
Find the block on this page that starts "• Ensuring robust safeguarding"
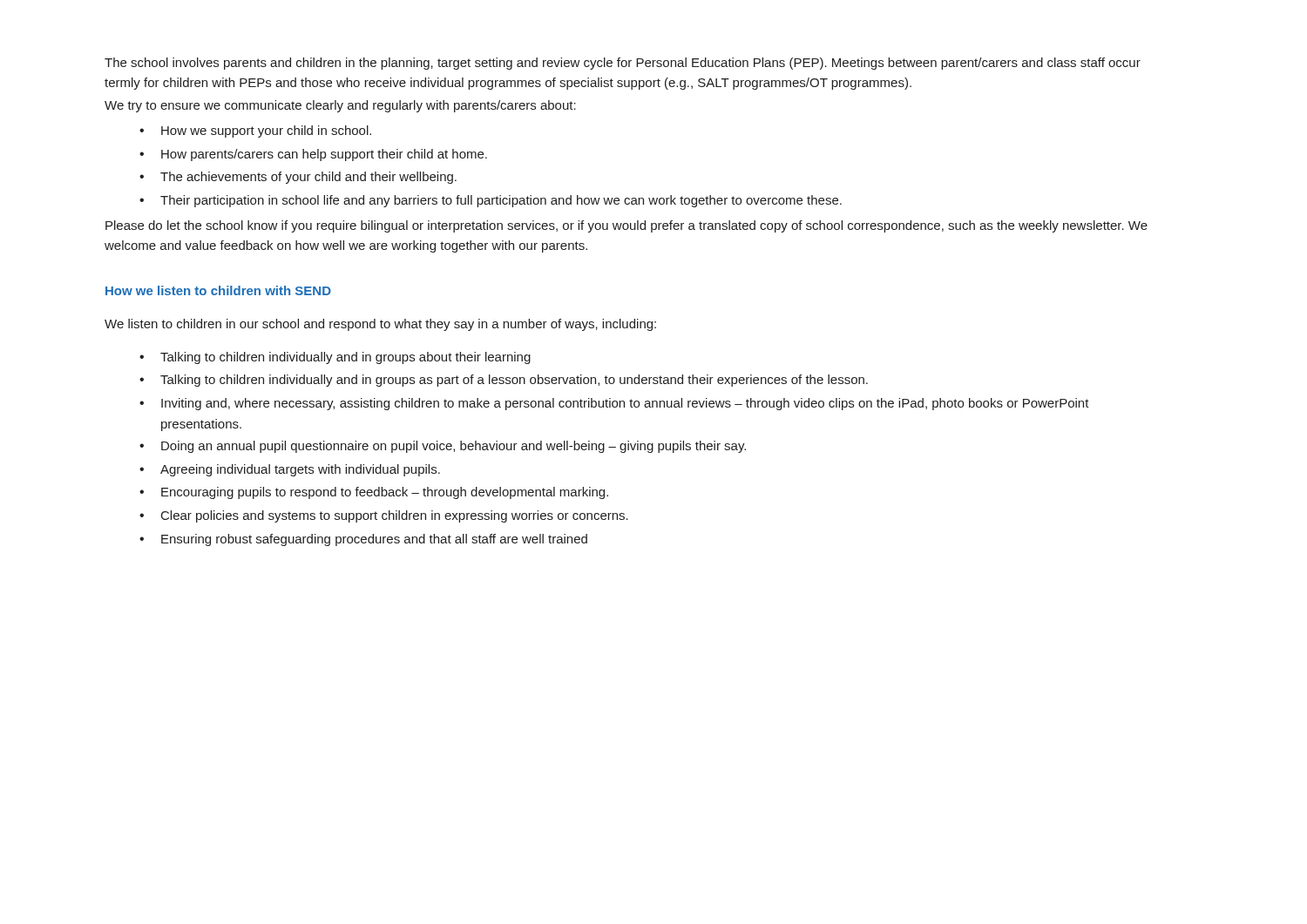[x=364, y=539]
